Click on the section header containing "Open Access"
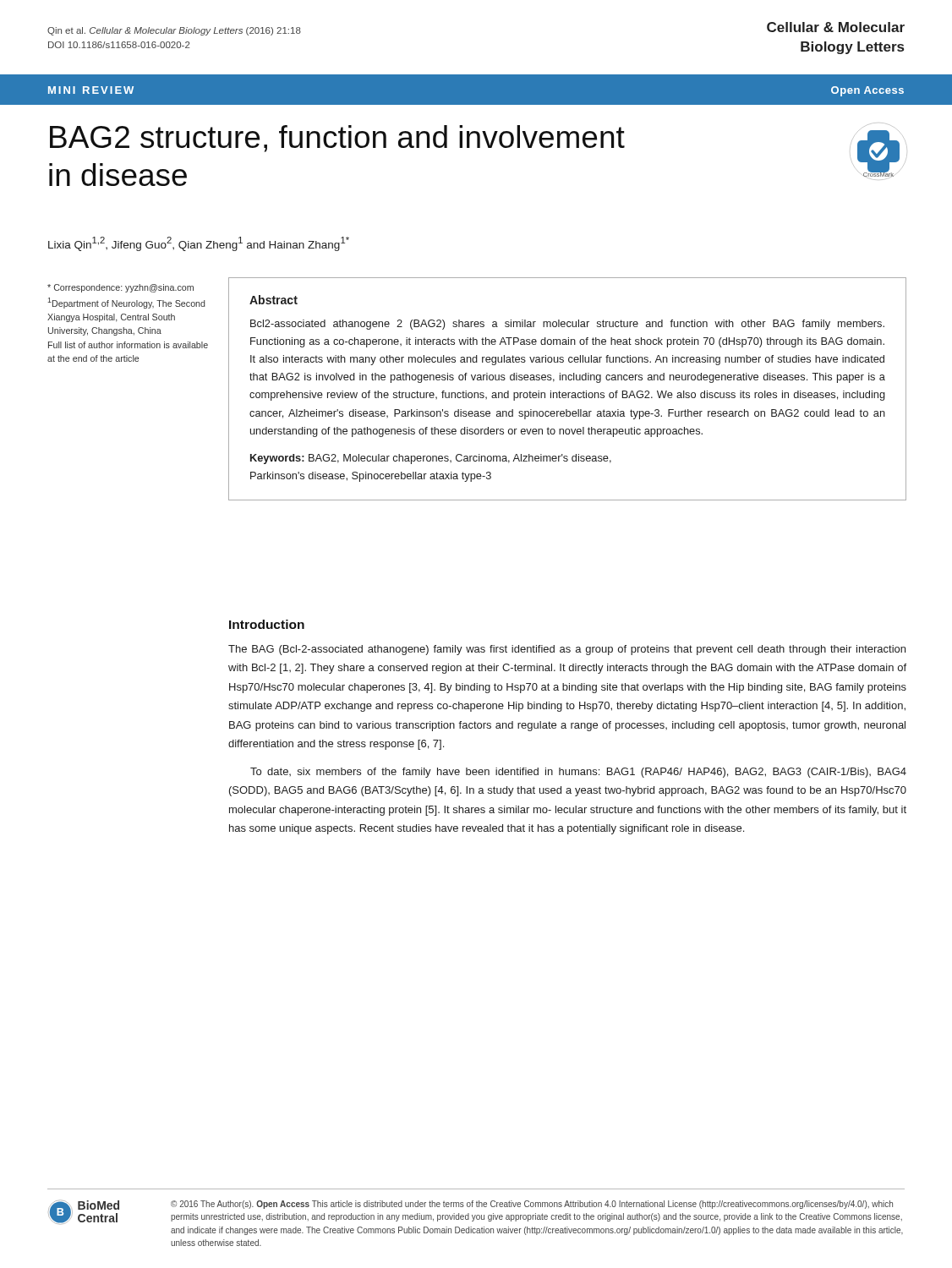This screenshot has width=952, height=1268. tap(868, 90)
